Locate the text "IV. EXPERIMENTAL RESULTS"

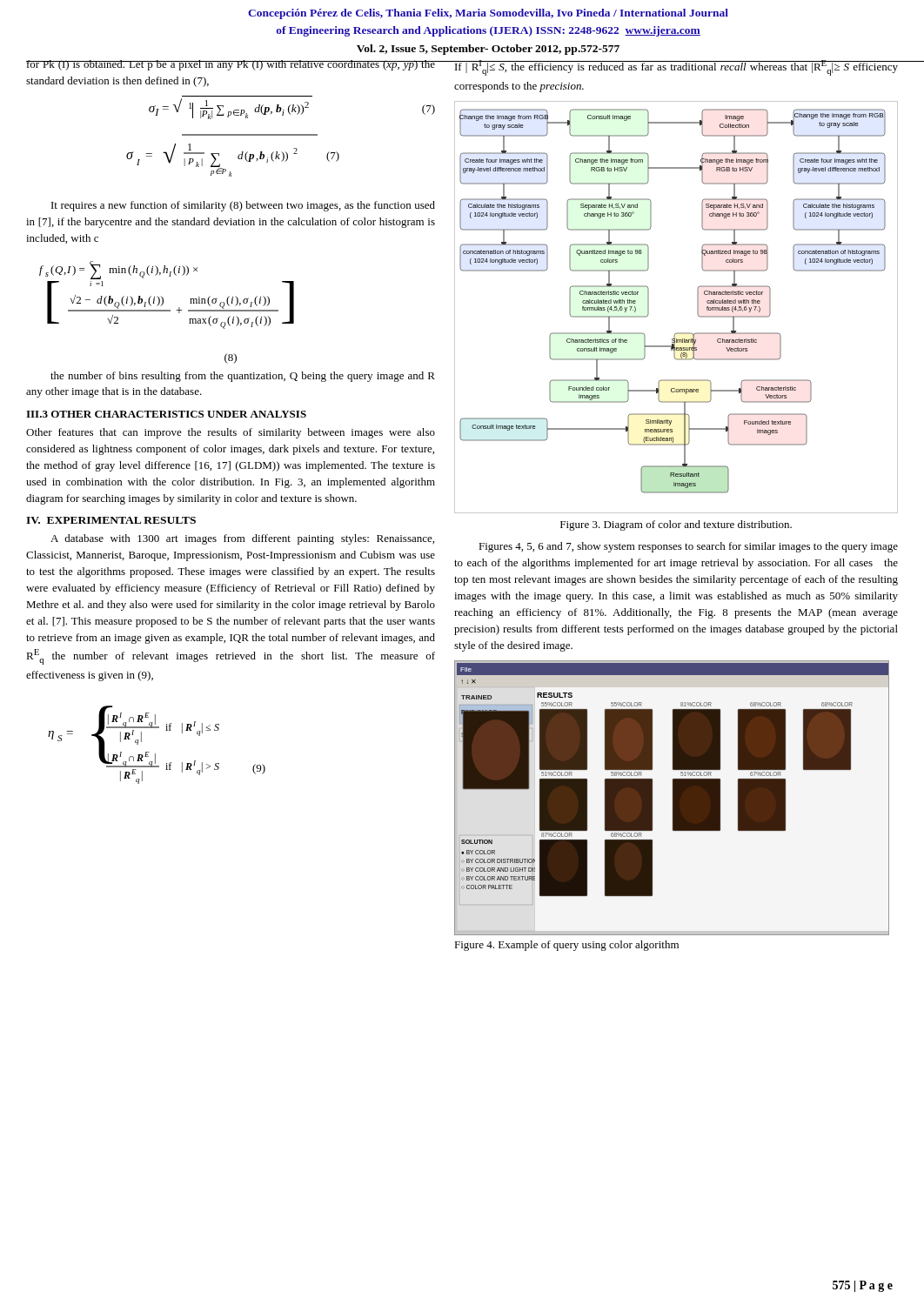[x=111, y=520]
